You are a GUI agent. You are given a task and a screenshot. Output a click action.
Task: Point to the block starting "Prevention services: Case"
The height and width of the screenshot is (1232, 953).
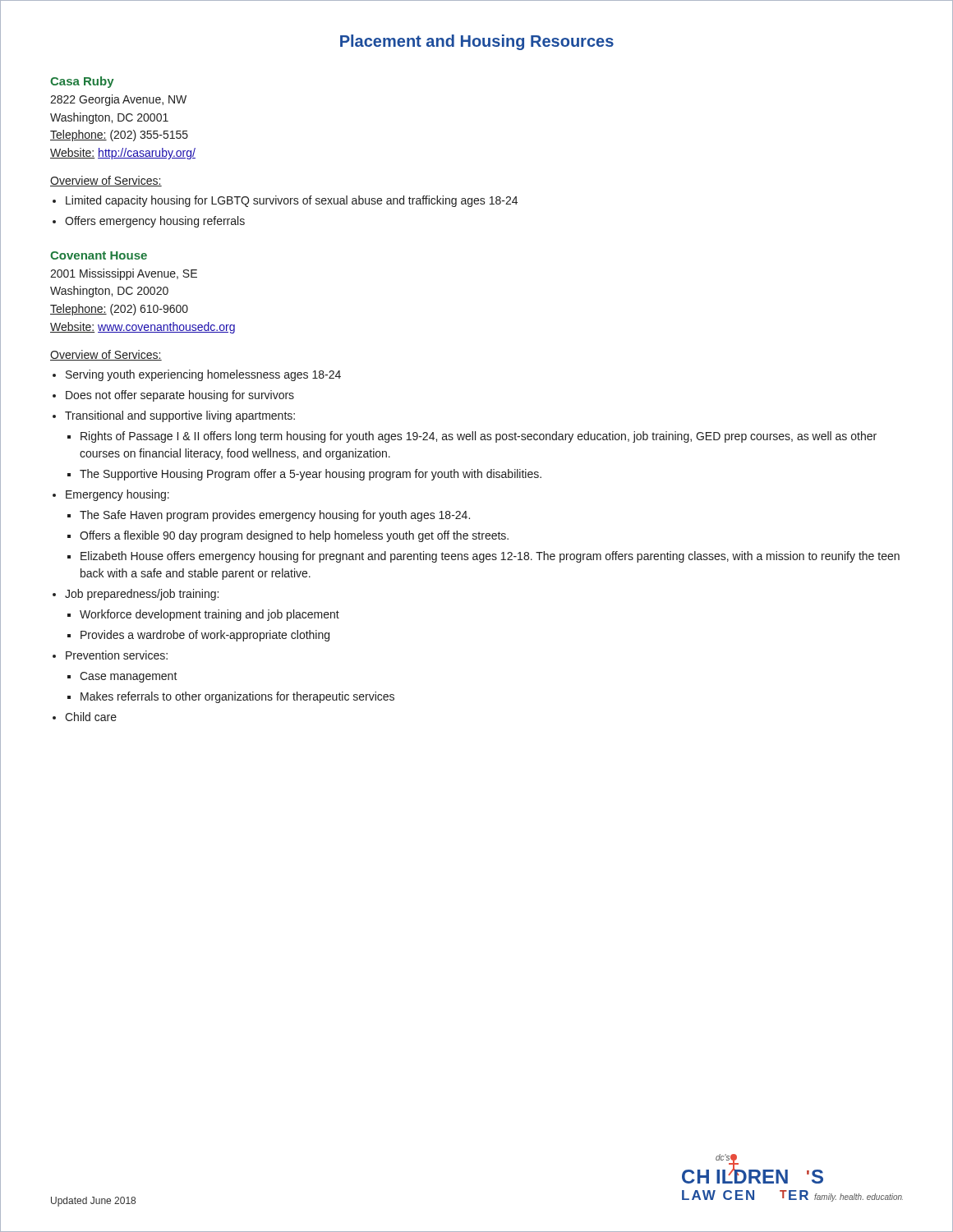117,655
